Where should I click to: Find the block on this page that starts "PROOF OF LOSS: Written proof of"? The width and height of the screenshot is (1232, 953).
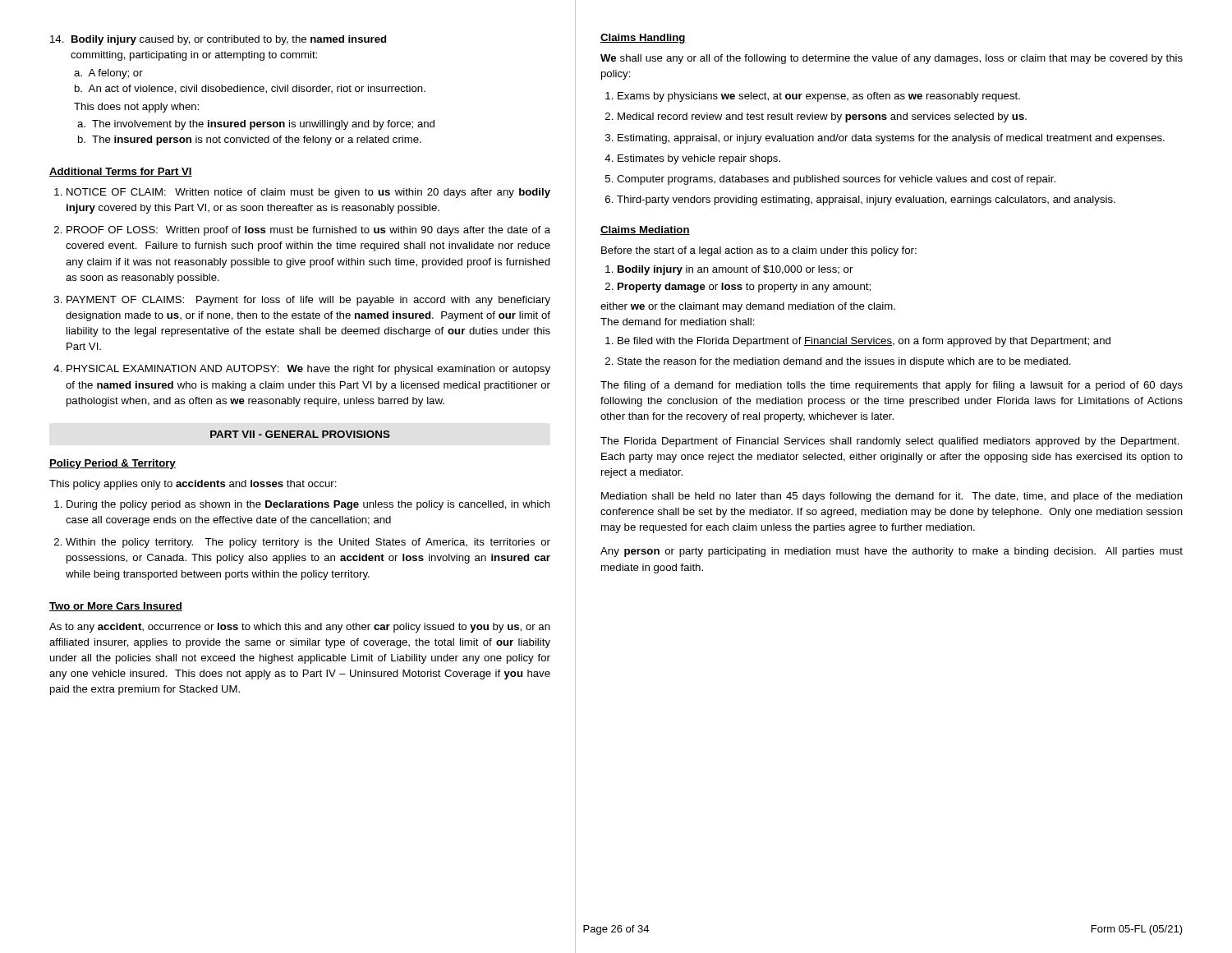pyautogui.click(x=308, y=253)
